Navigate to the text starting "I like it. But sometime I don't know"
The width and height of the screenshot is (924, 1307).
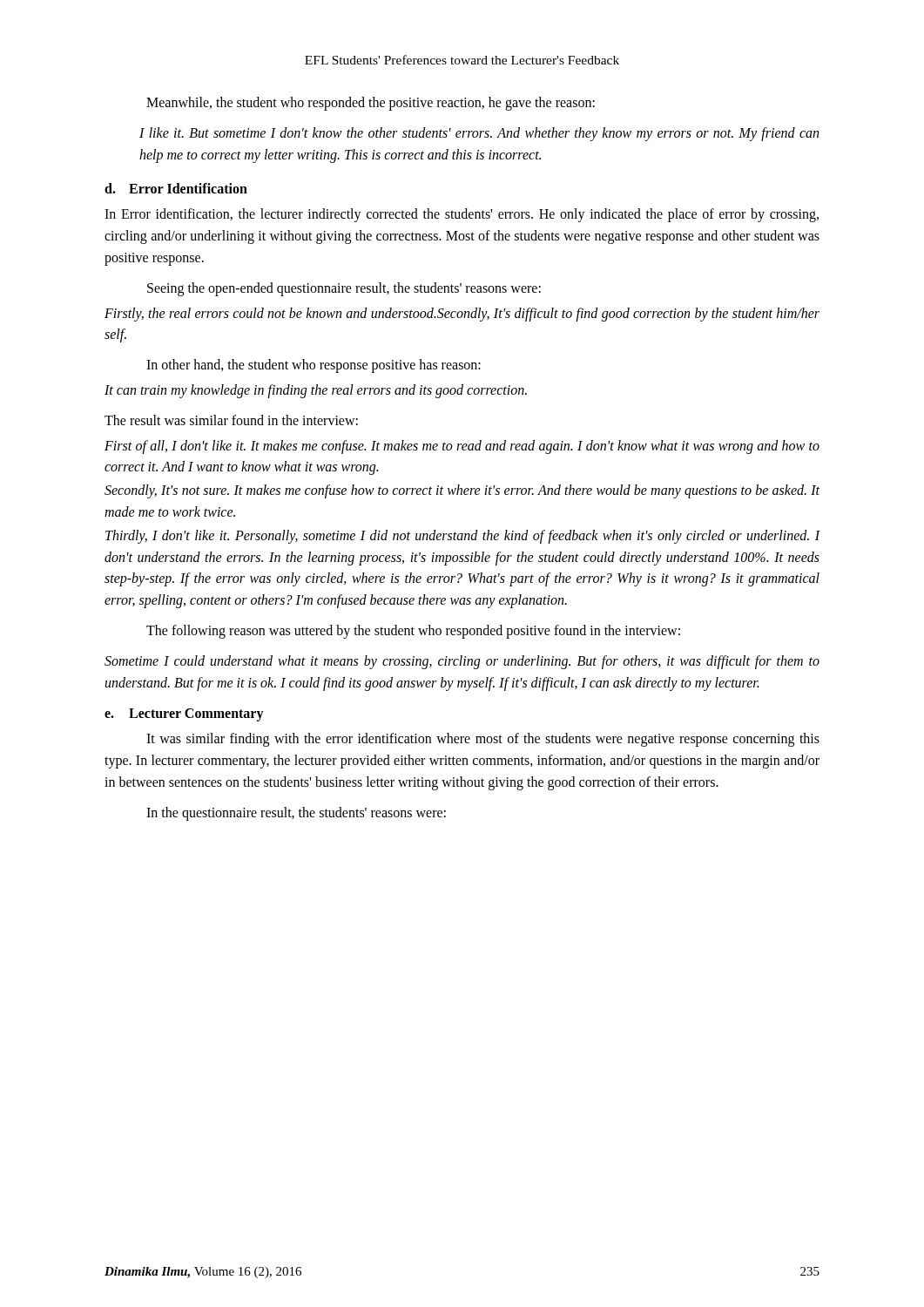pos(479,144)
